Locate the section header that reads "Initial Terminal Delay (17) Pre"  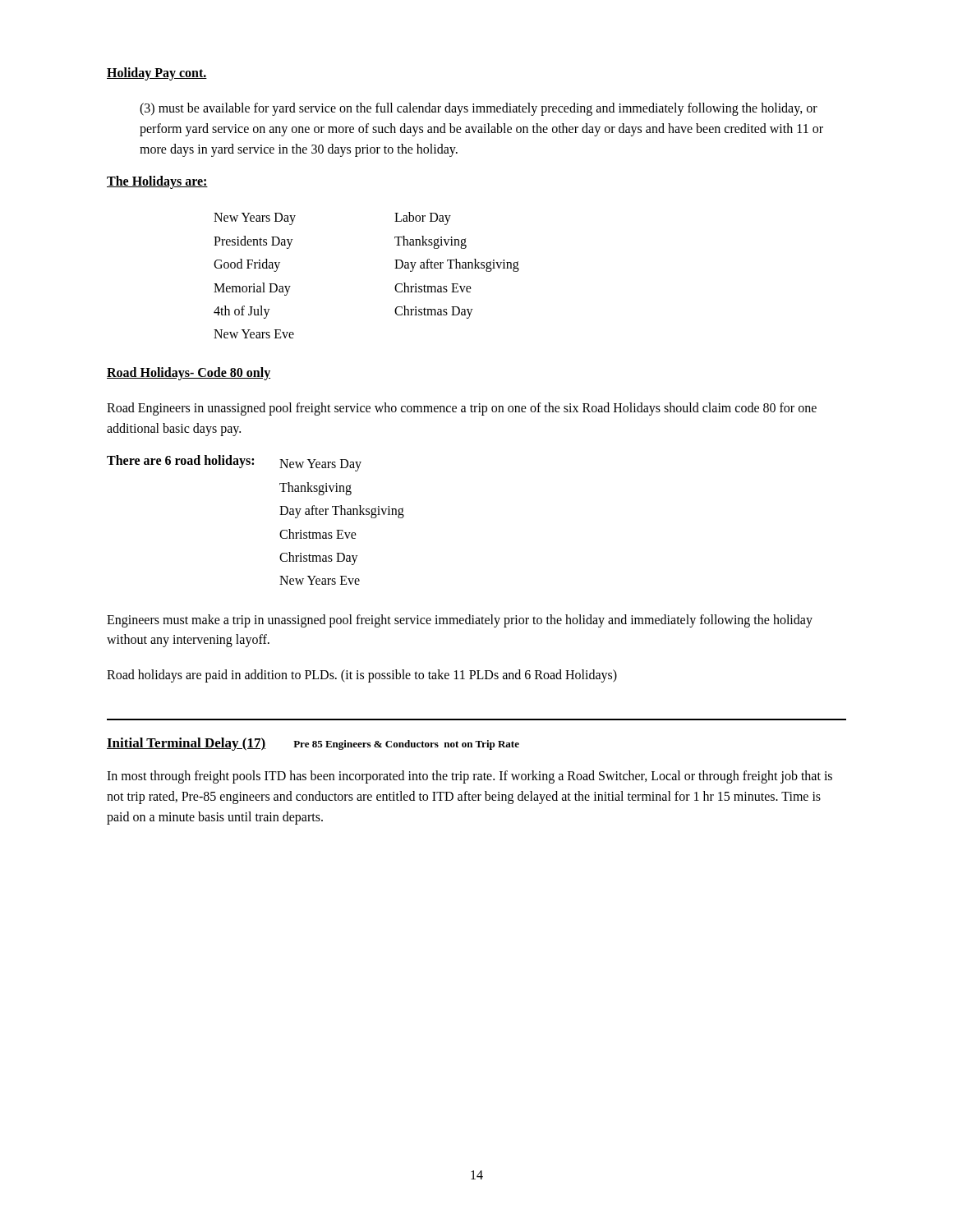pos(313,743)
